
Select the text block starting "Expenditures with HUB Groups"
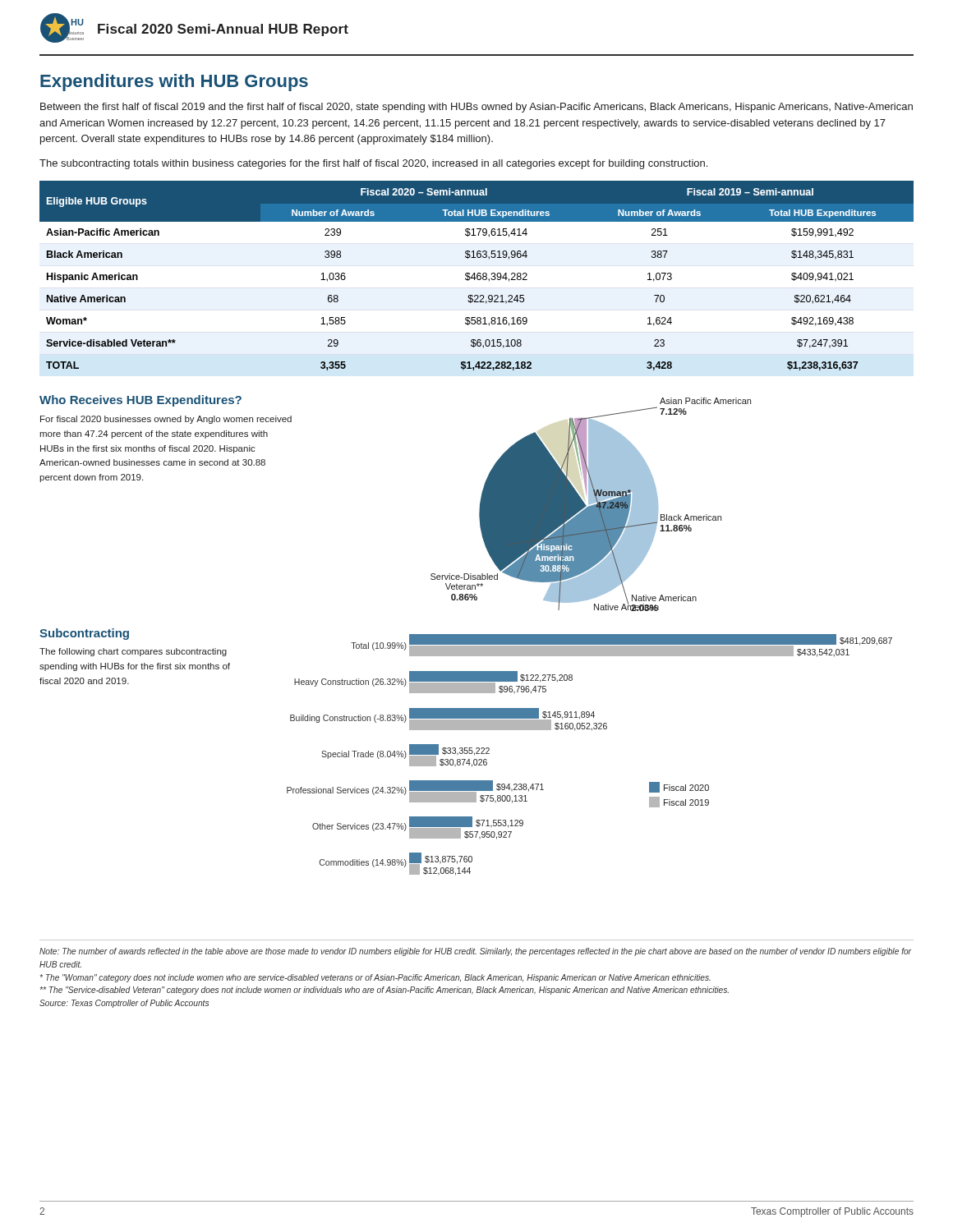coord(174,81)
